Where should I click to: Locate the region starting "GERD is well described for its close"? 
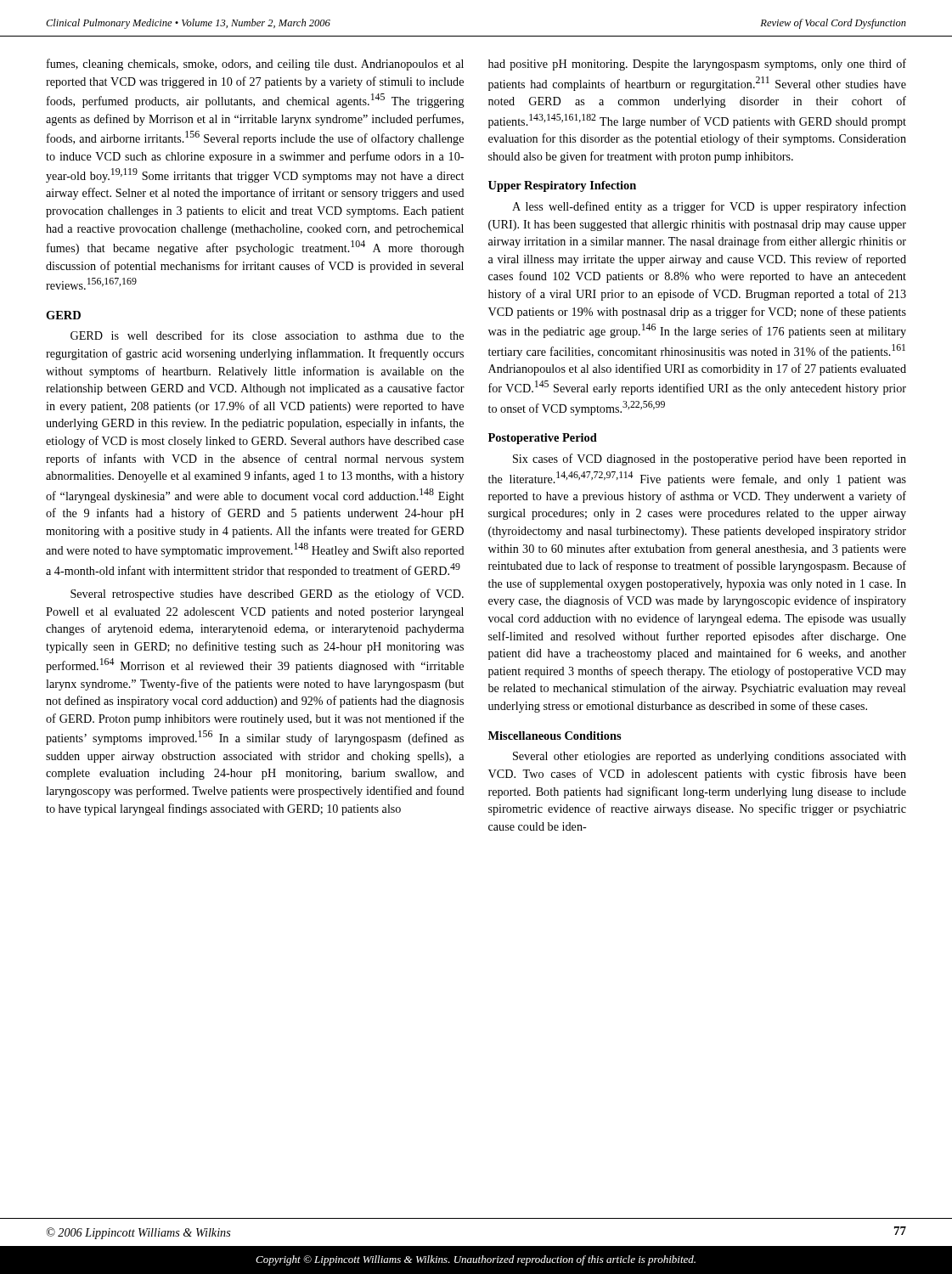(x=255, y=453)
